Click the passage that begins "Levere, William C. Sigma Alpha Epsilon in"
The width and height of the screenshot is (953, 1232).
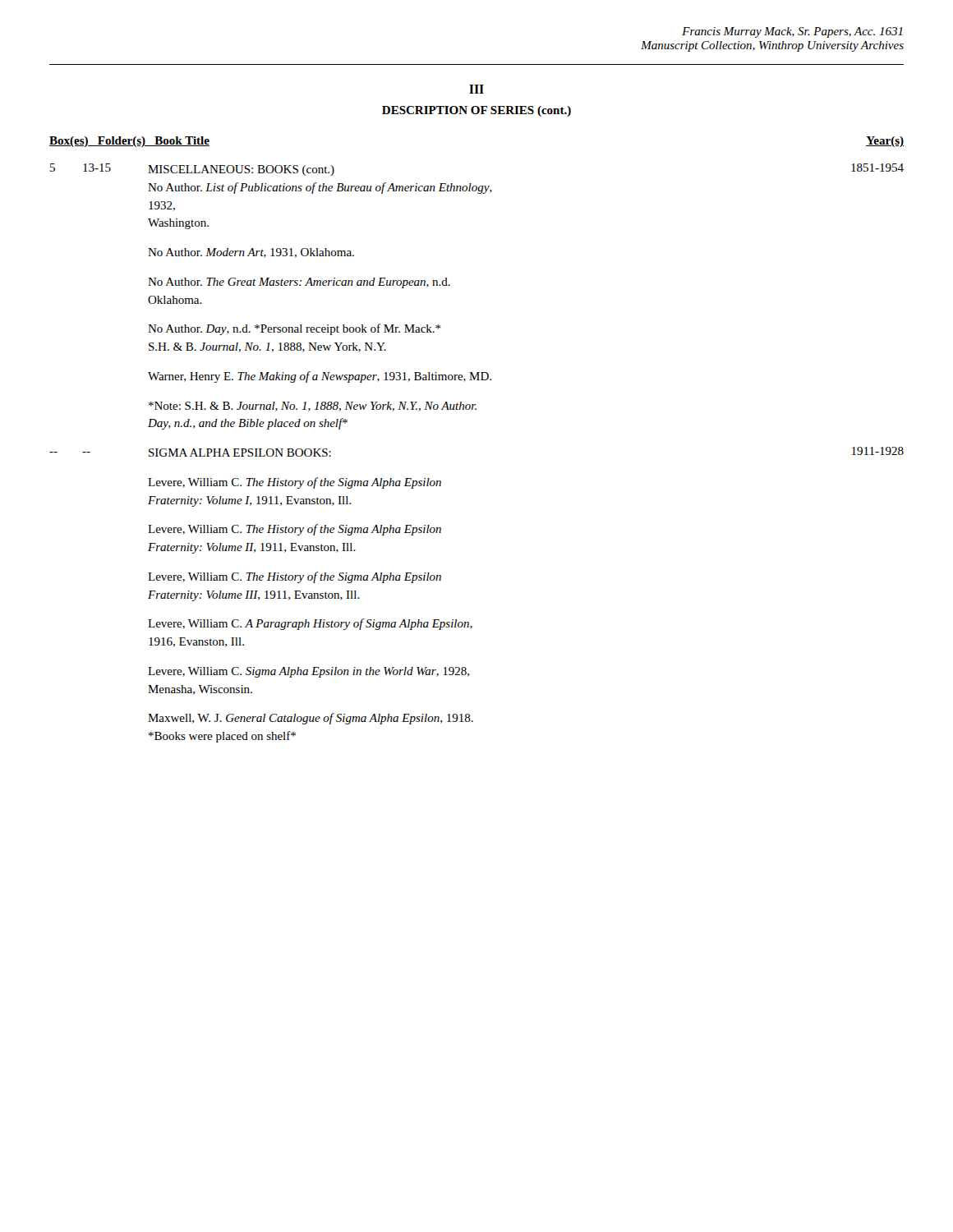[476, 680]
